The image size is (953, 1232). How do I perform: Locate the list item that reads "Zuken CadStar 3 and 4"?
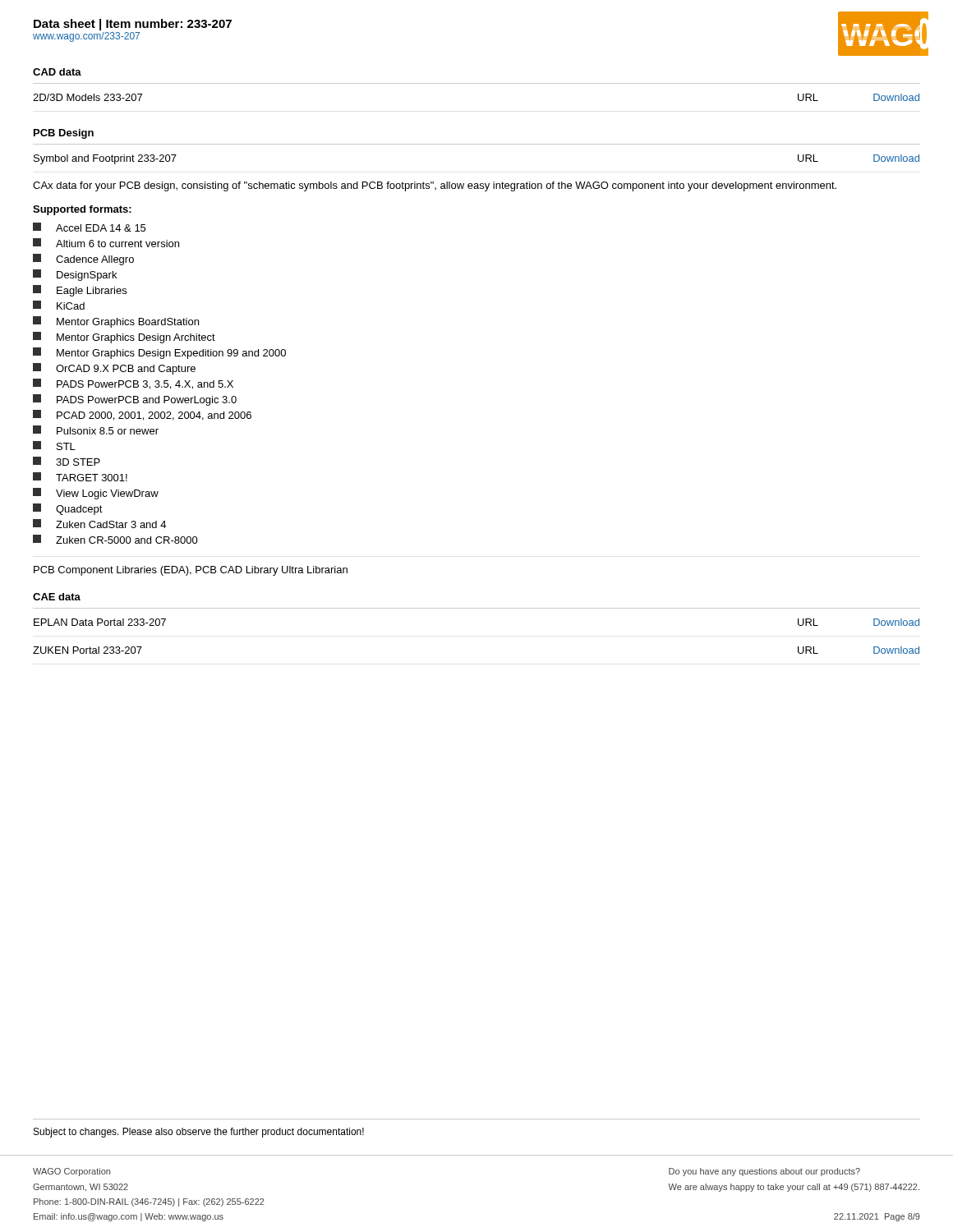100,524
